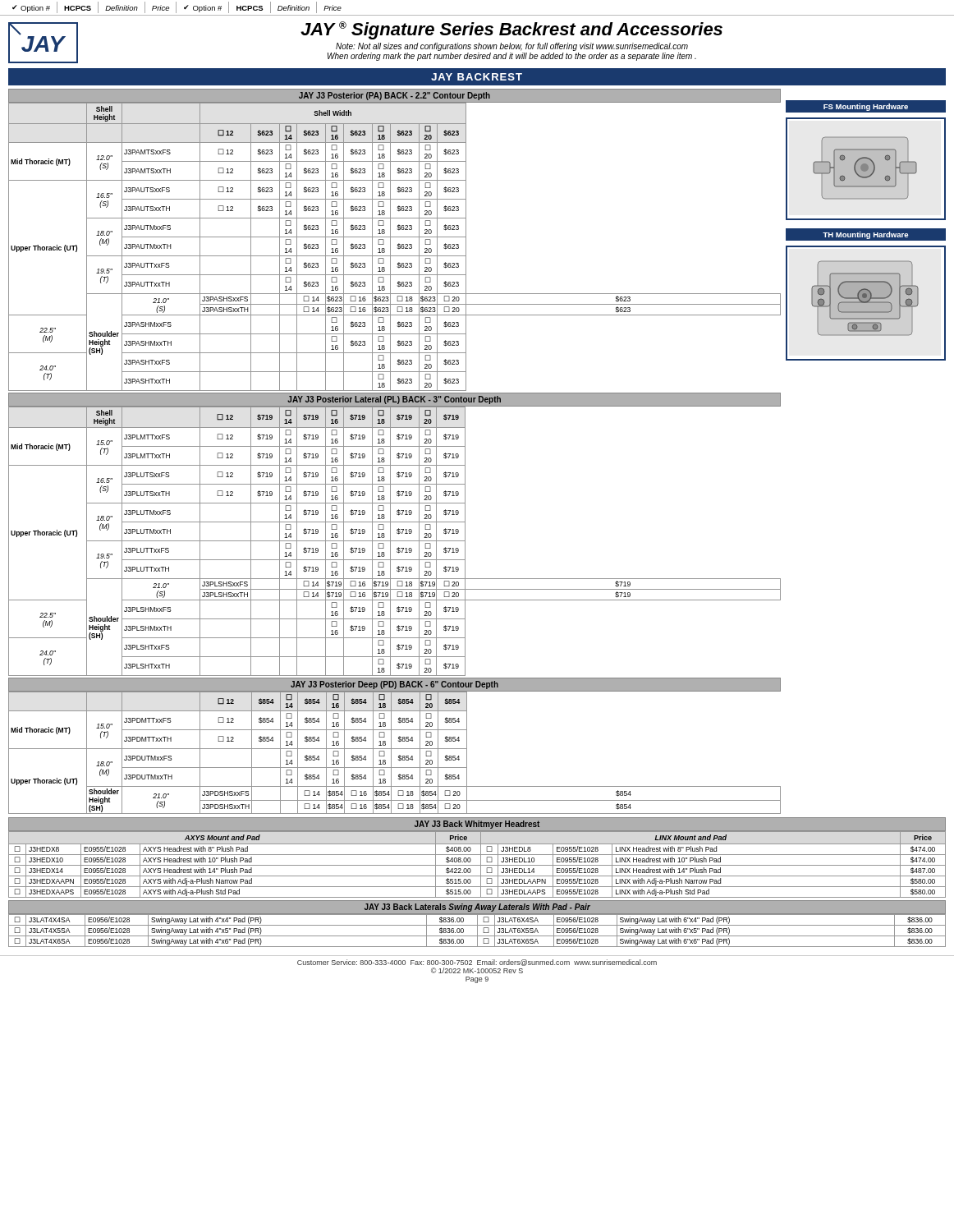Image resolution: width=954 pixels, height=1232 pixels.
Task: Locate the section header containing "JAY J3 Back Laterals Swing Away Laterals With"
Action: point(477,907)
